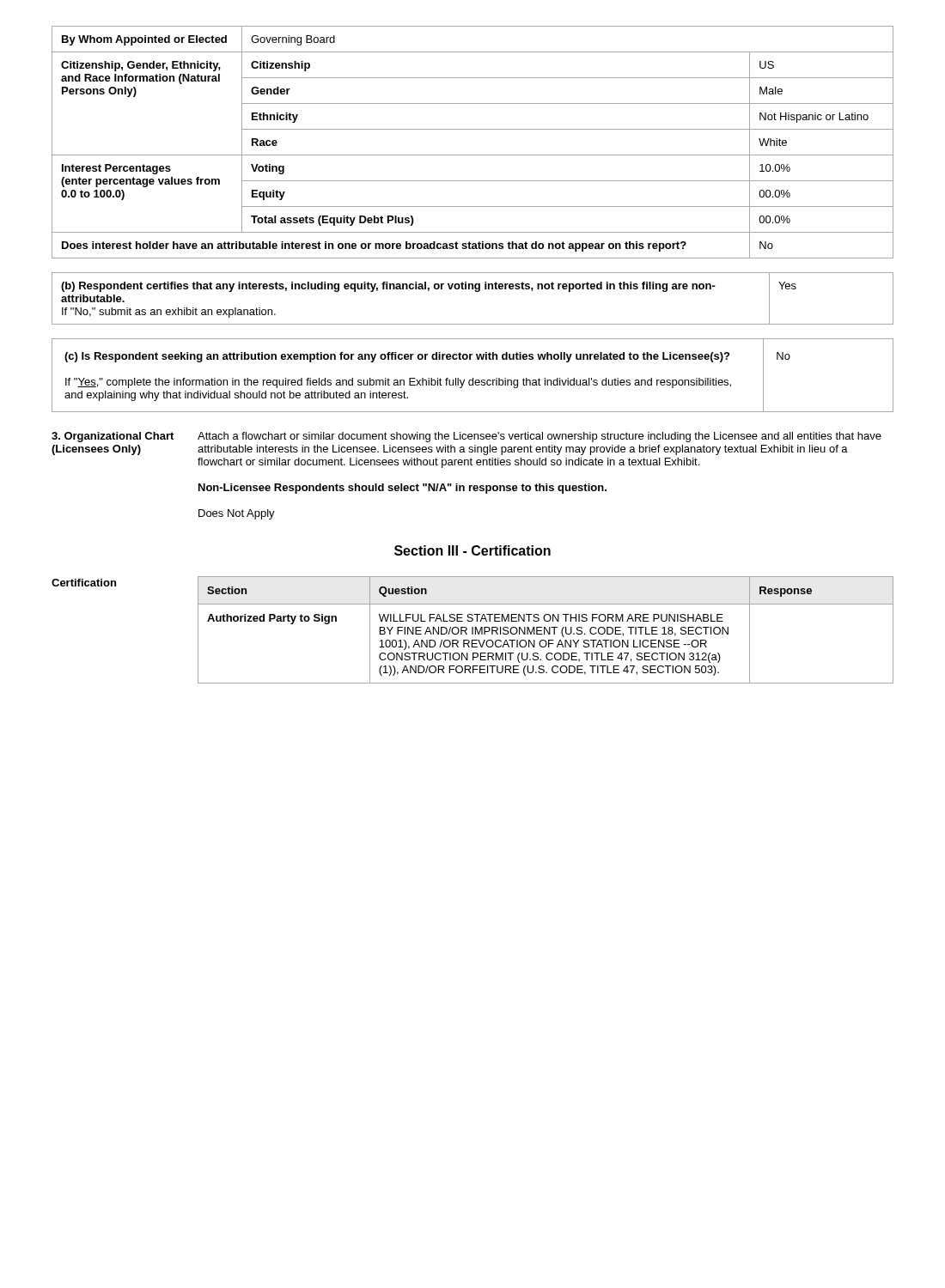Find "3. Organizational Chart (Licensees Only)" on this page

pos(113,442)
